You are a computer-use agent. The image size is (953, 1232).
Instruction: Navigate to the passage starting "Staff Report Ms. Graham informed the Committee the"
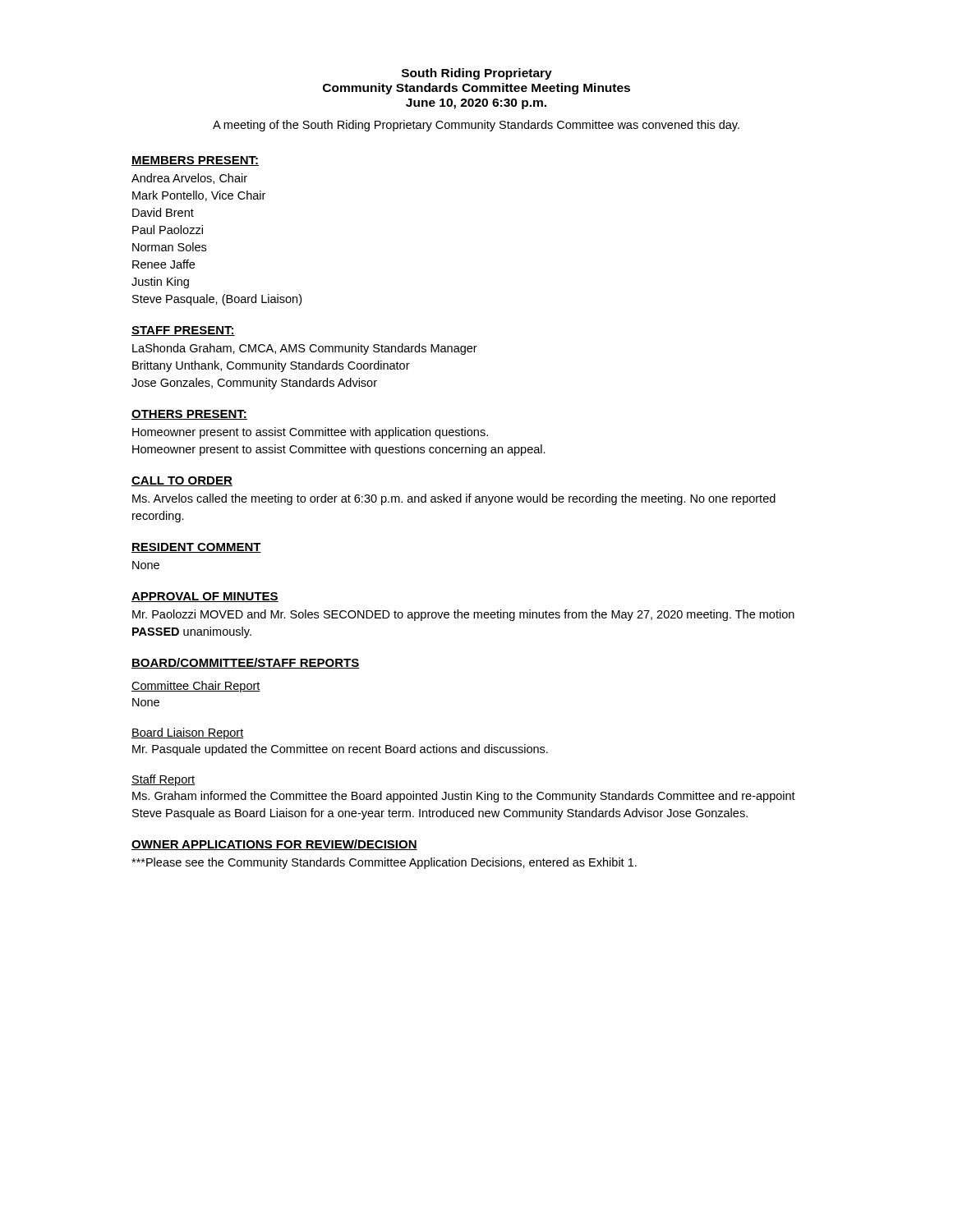pyautogui.click(x=476, y=798)
